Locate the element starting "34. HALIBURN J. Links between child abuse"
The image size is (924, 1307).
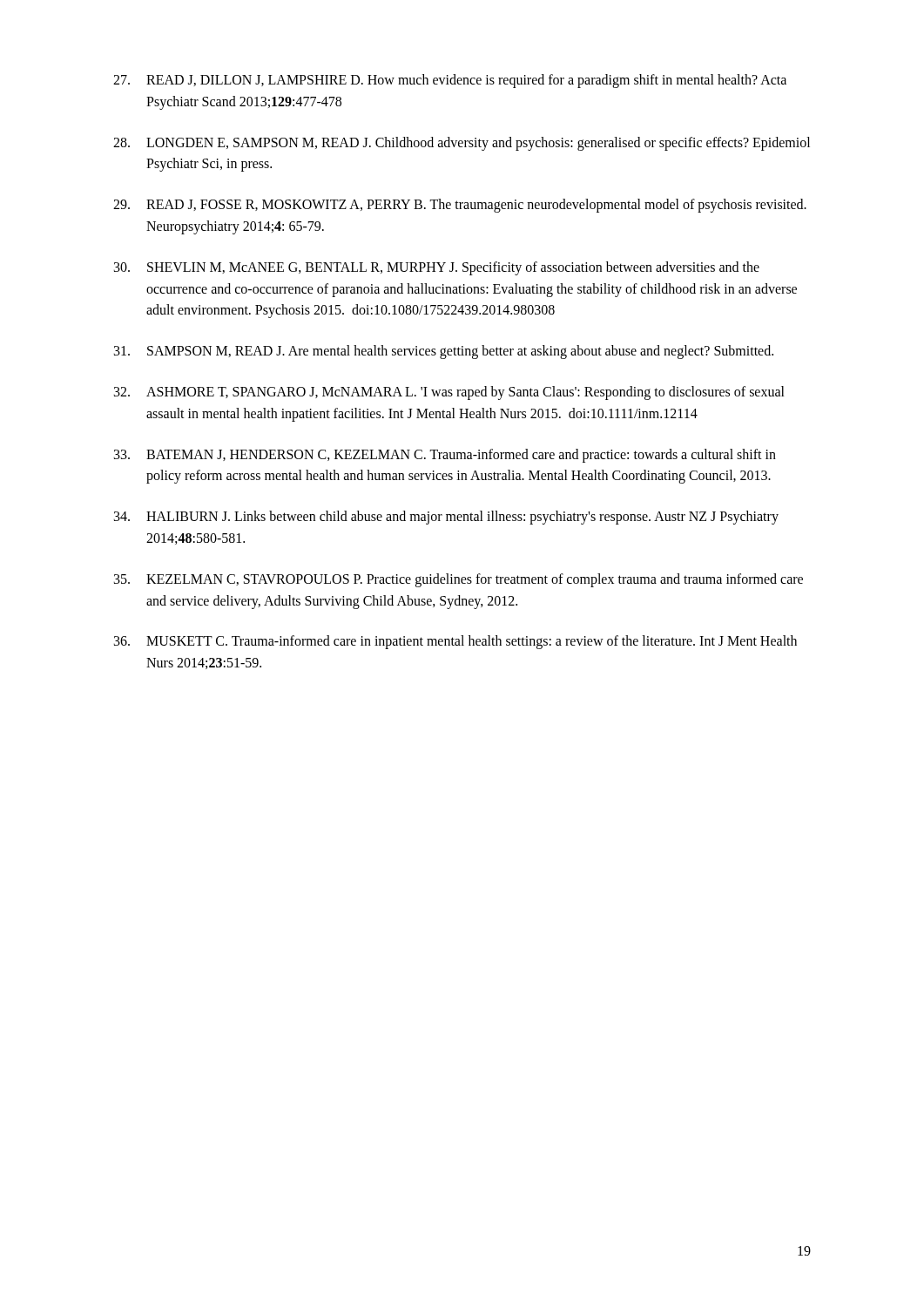(462, 528)
